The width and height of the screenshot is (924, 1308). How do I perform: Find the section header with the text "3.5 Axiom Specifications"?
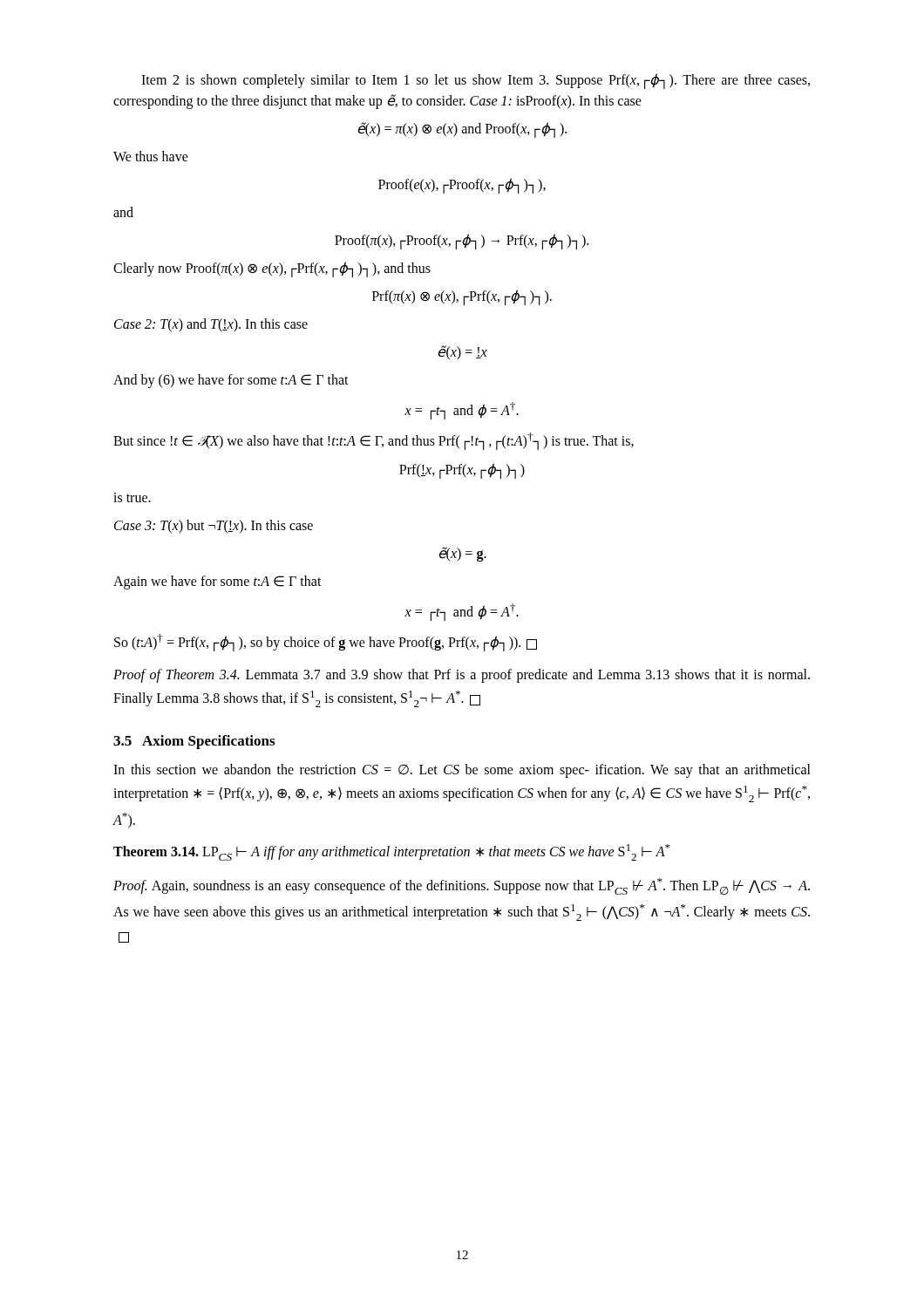point(194,741)
